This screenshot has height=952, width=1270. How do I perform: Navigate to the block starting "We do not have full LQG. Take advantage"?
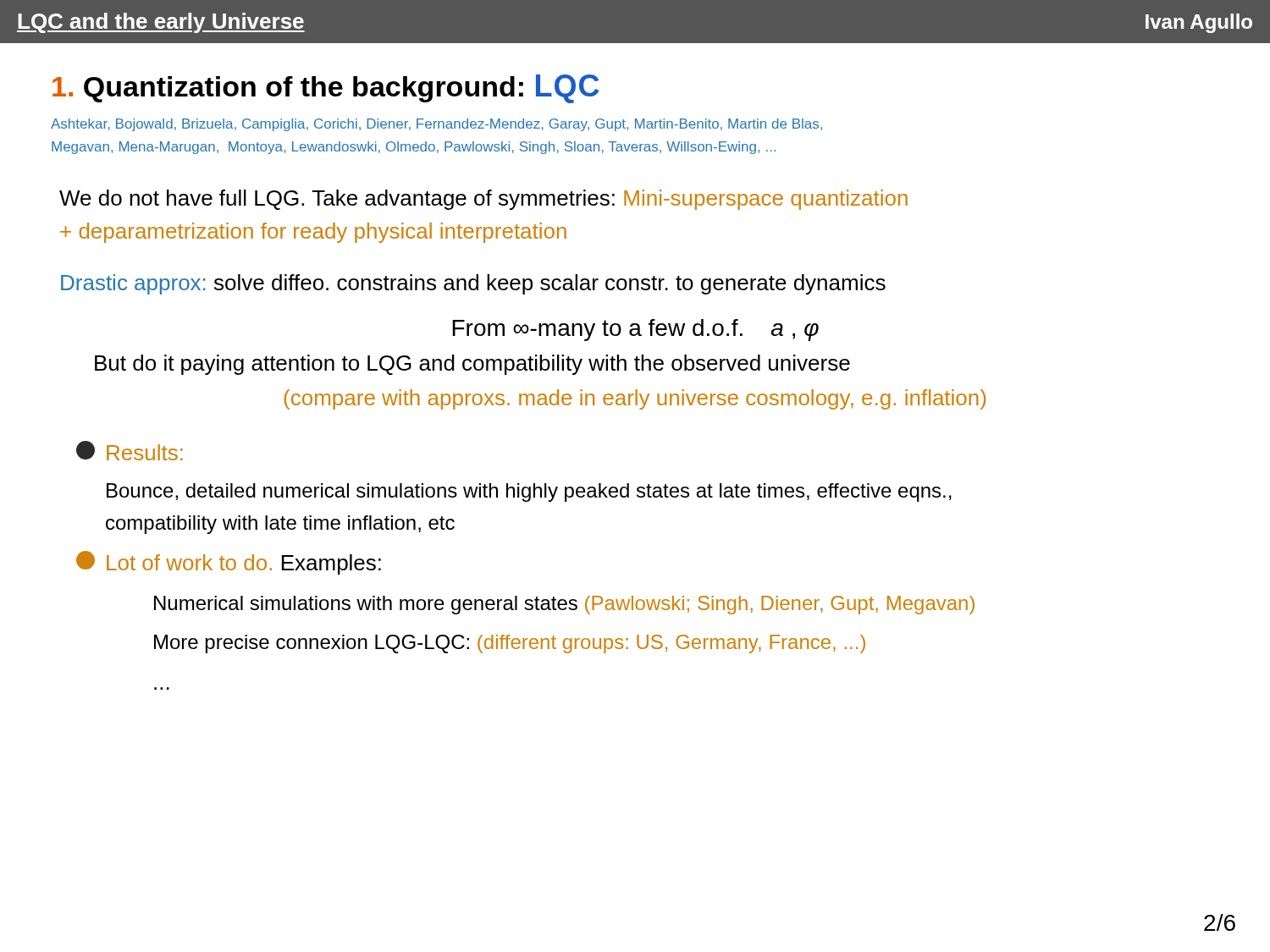coord(484,215)
